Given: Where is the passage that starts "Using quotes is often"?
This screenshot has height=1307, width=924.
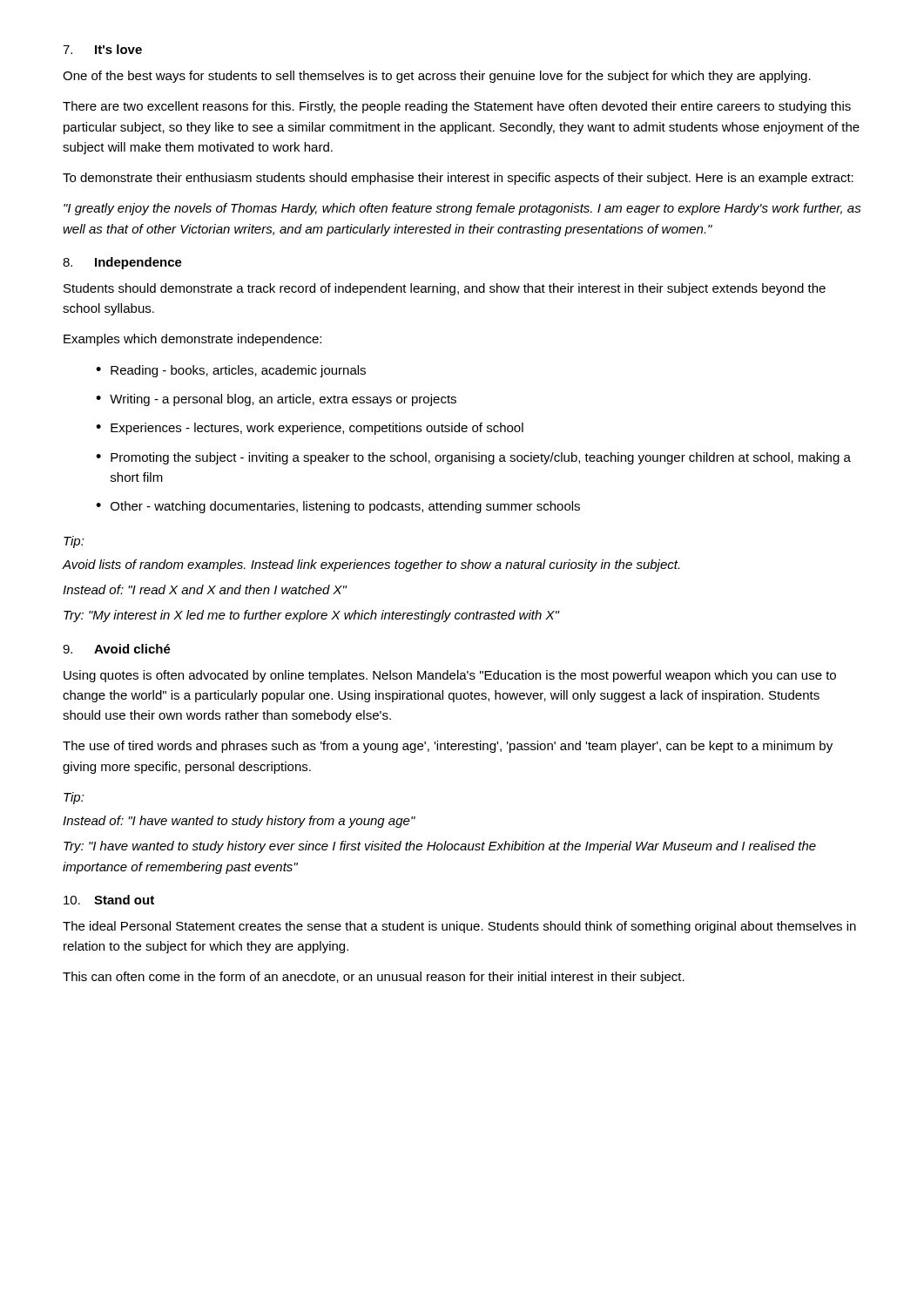Looking at the screenshot, I should pyautogui.click(x=462, y=695).
